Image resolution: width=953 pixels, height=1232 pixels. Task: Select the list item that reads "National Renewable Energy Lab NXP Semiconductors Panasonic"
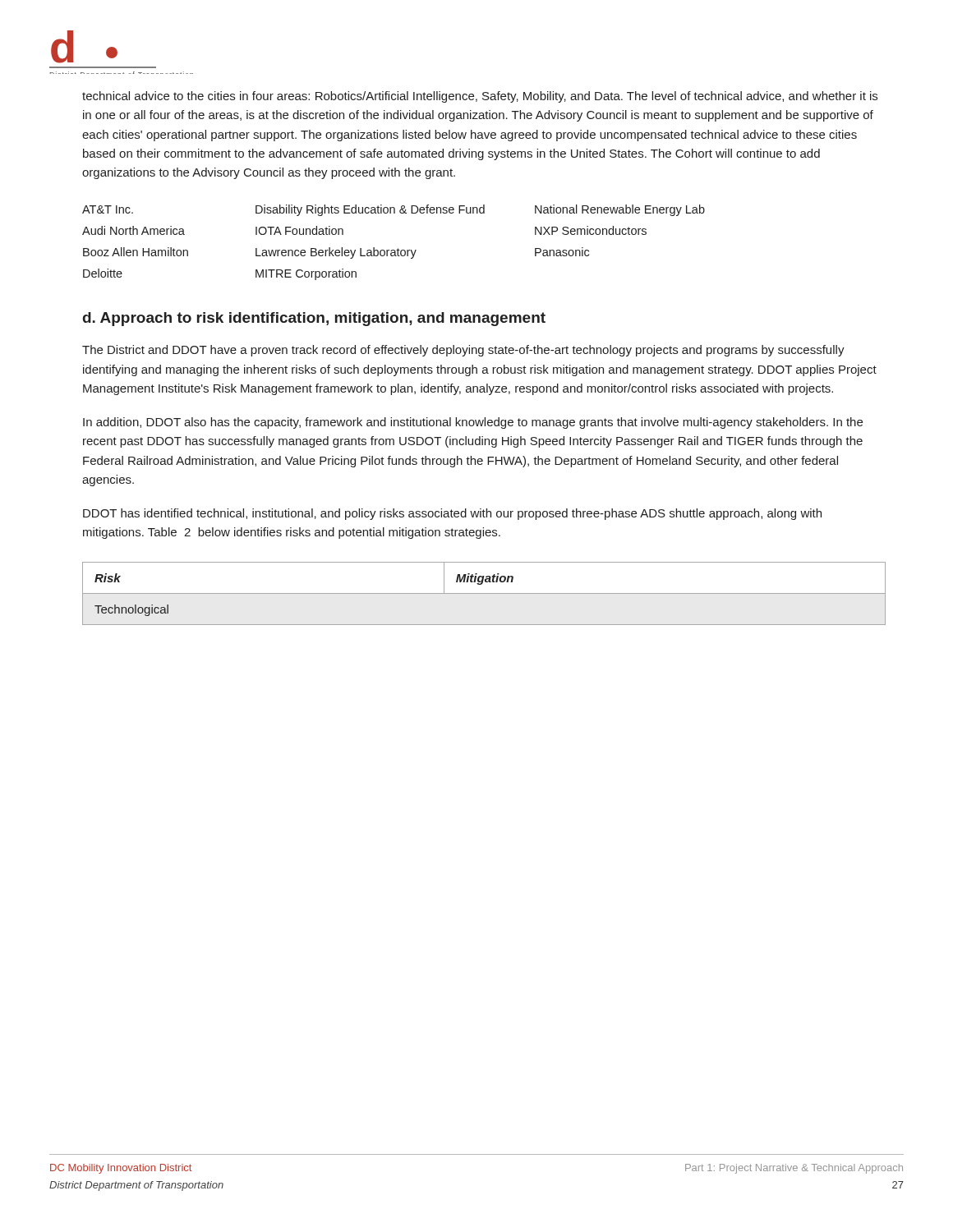[649, 232]
